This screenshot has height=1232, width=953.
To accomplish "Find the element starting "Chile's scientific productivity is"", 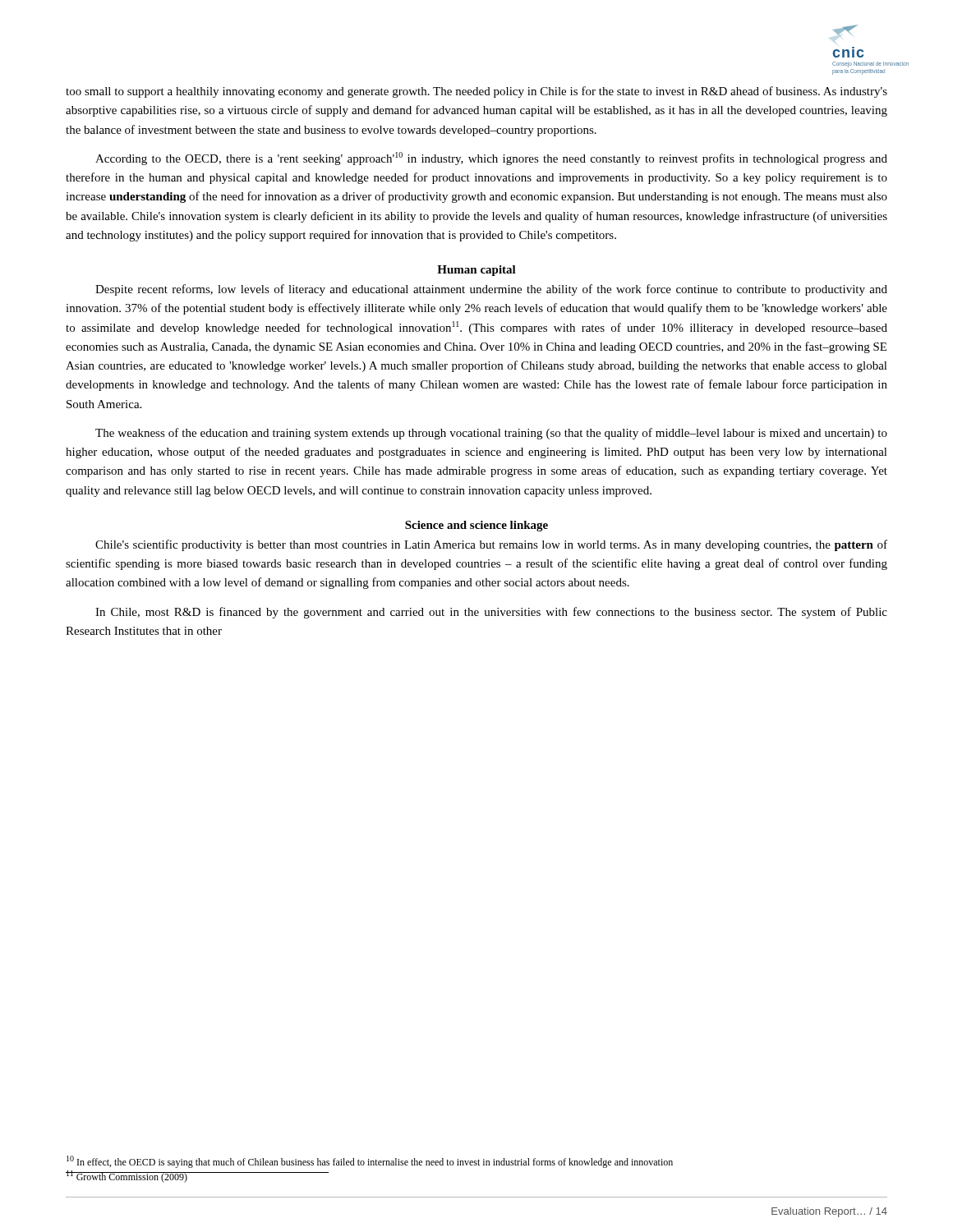I will click(476, 564).
